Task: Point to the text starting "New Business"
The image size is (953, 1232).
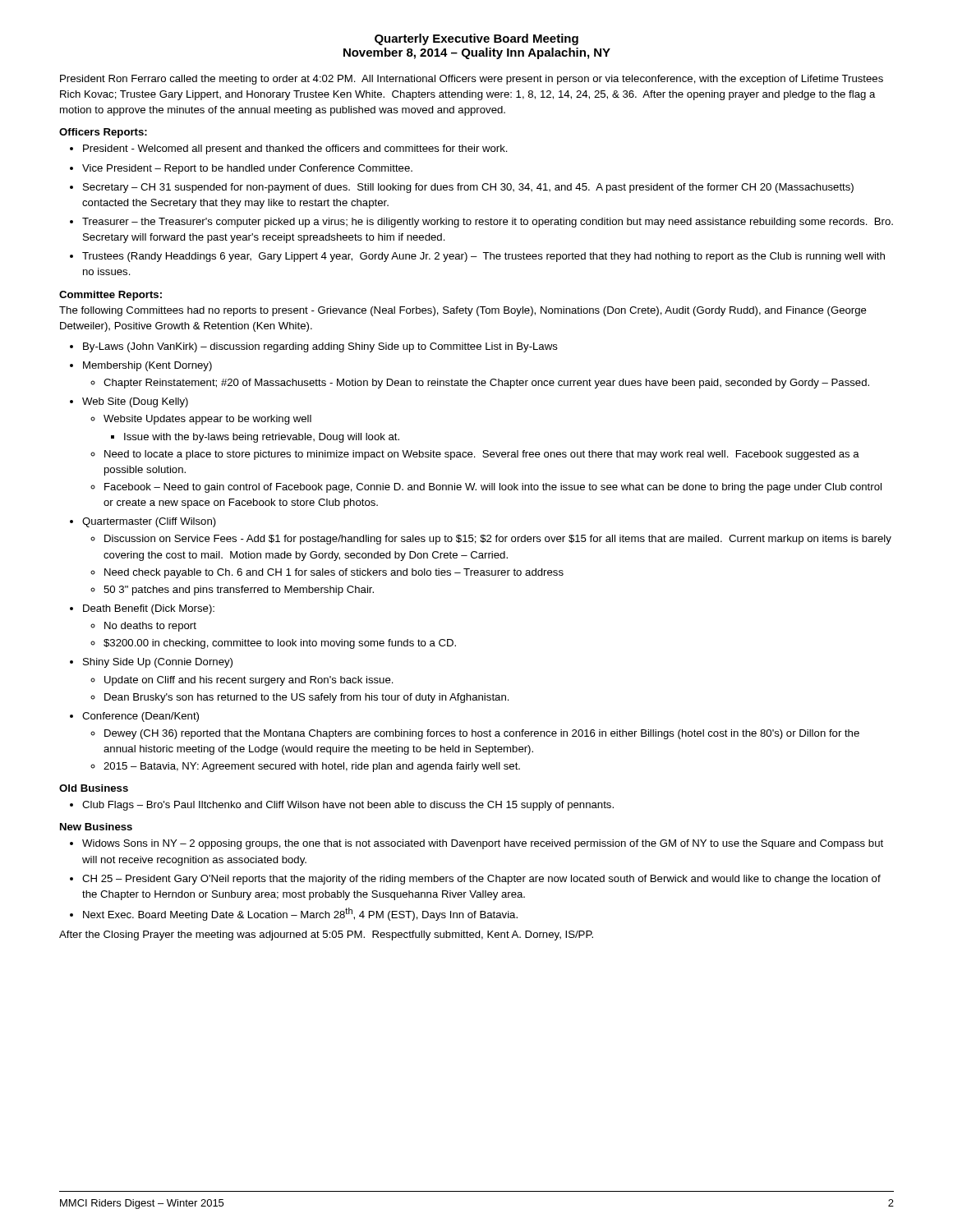Action: [96, 827]
